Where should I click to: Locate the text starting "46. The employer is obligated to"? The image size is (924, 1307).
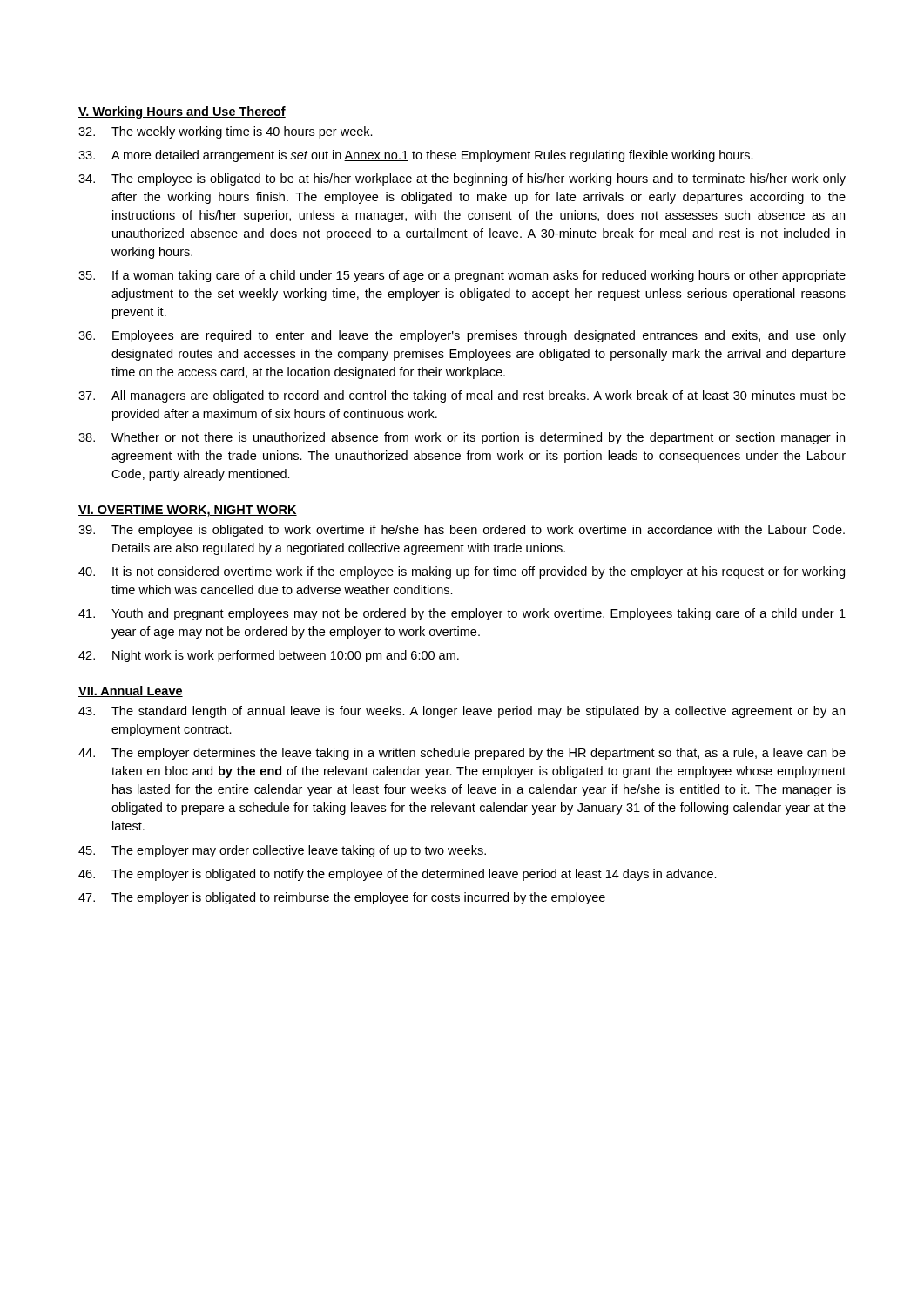462,874
